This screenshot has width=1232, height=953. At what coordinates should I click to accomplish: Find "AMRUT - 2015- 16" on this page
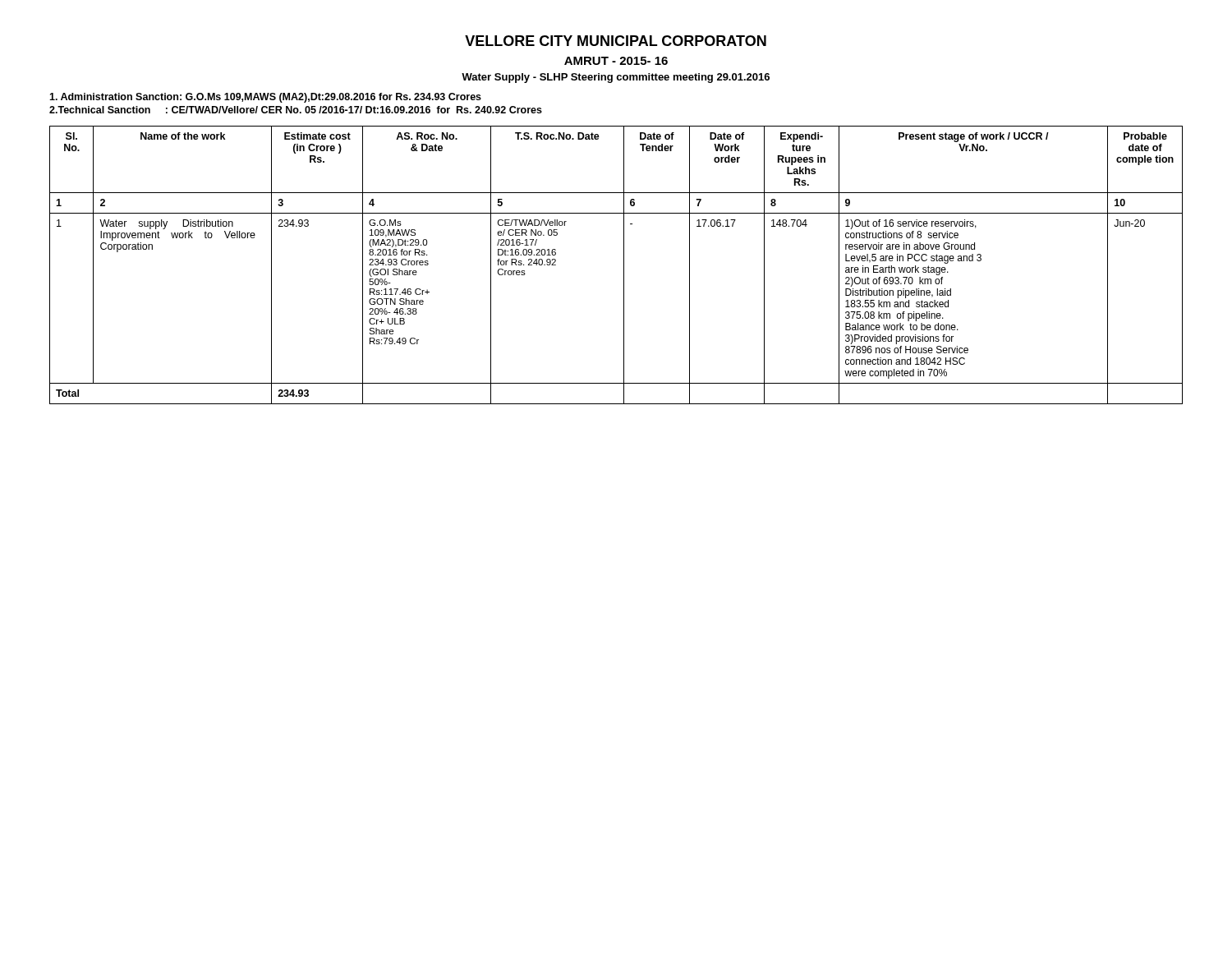click(616, 60)
